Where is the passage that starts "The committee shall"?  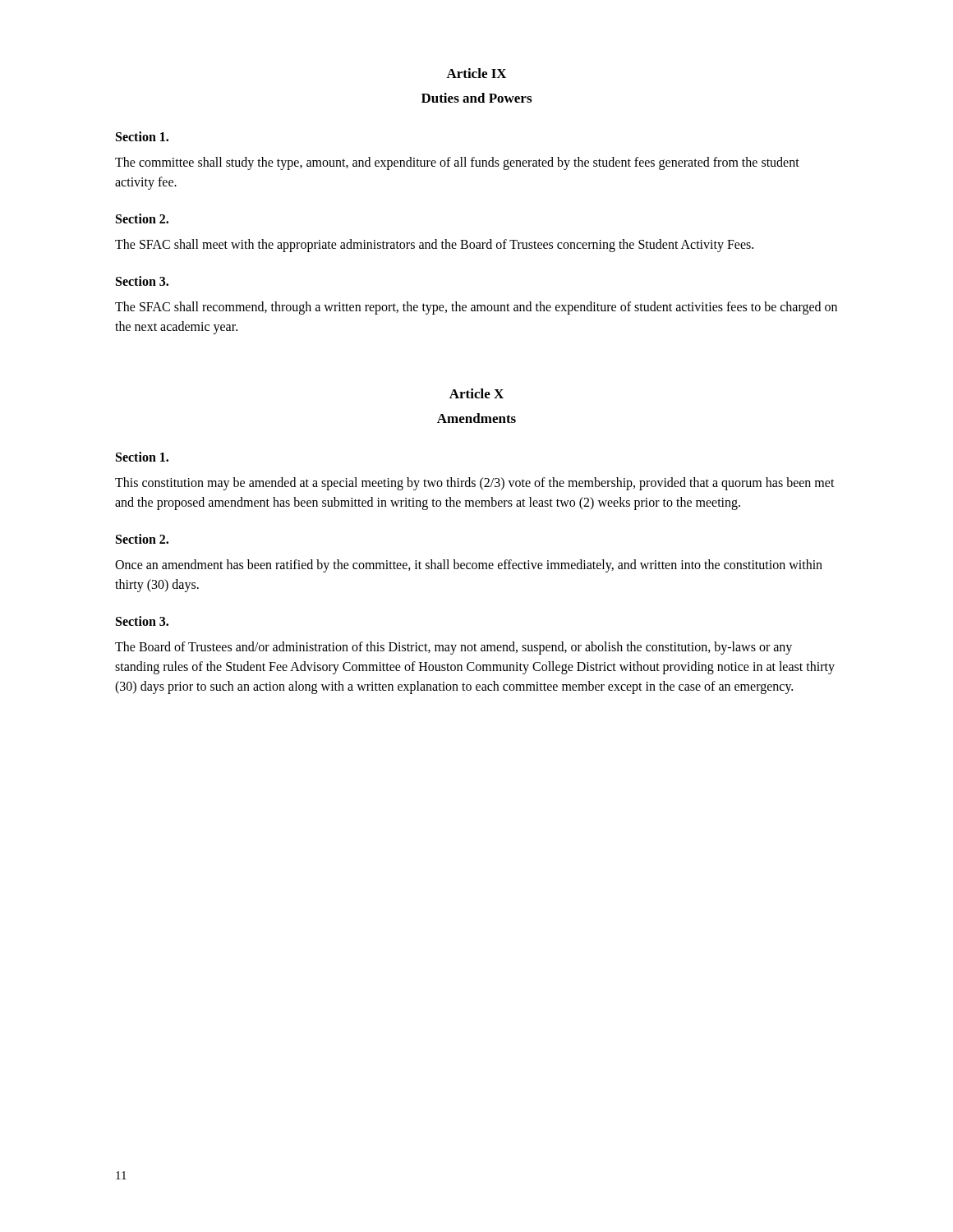(x=457, y=172)
